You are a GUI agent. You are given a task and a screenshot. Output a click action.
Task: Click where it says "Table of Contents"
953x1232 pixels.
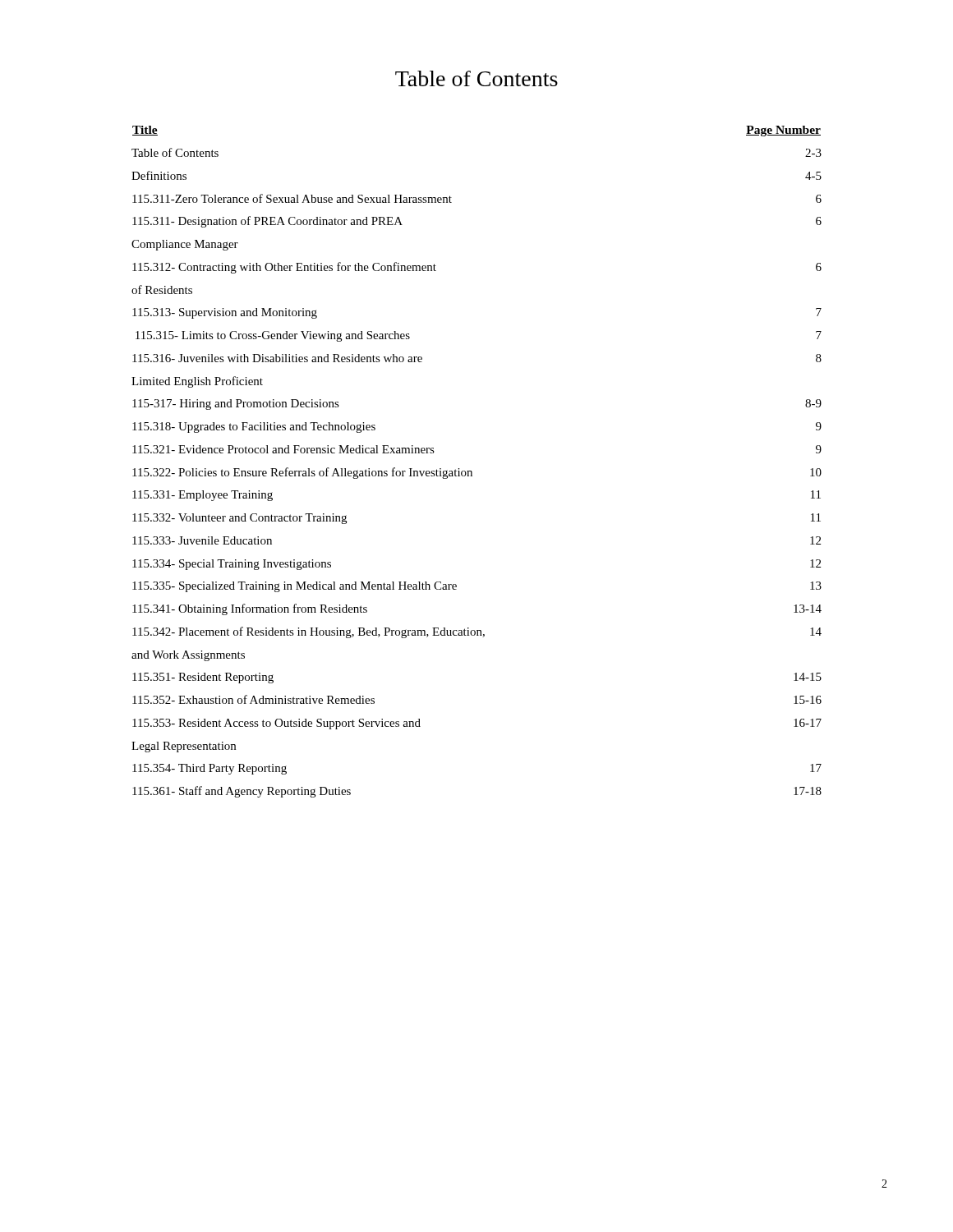[476, 79]
